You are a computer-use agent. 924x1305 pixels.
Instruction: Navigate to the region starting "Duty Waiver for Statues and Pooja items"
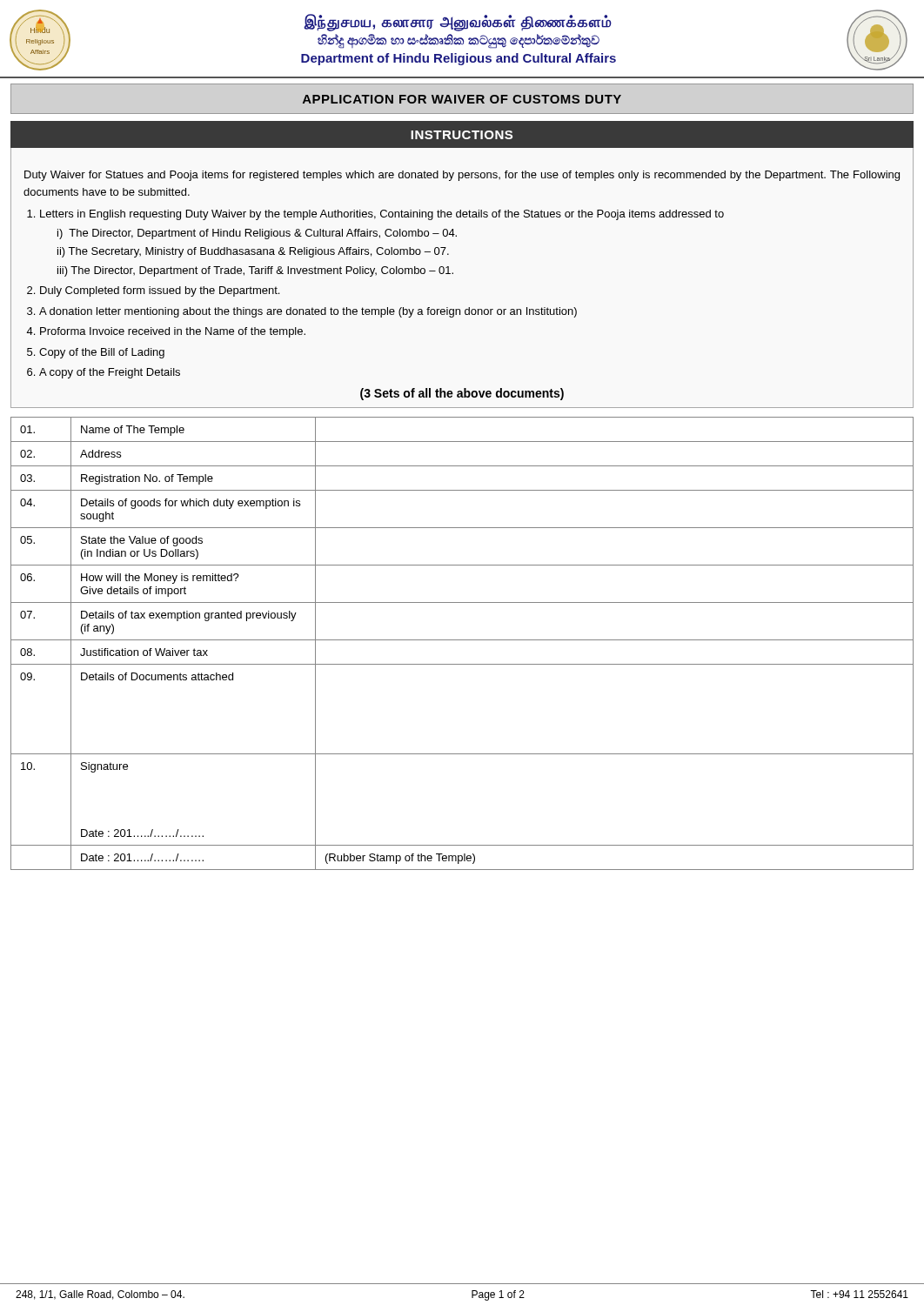coord(462,183)
